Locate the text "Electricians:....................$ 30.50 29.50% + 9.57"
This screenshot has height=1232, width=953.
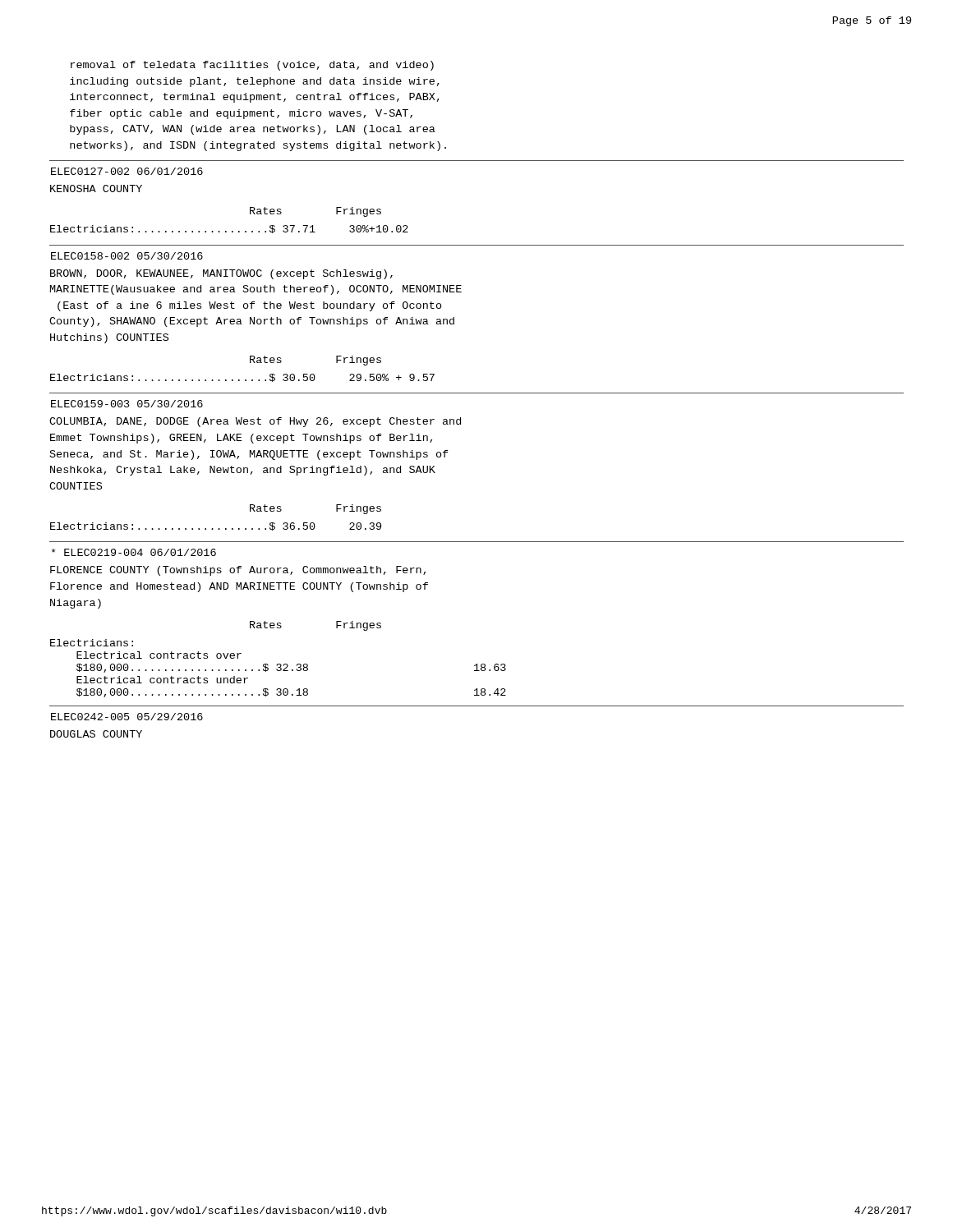242,378
